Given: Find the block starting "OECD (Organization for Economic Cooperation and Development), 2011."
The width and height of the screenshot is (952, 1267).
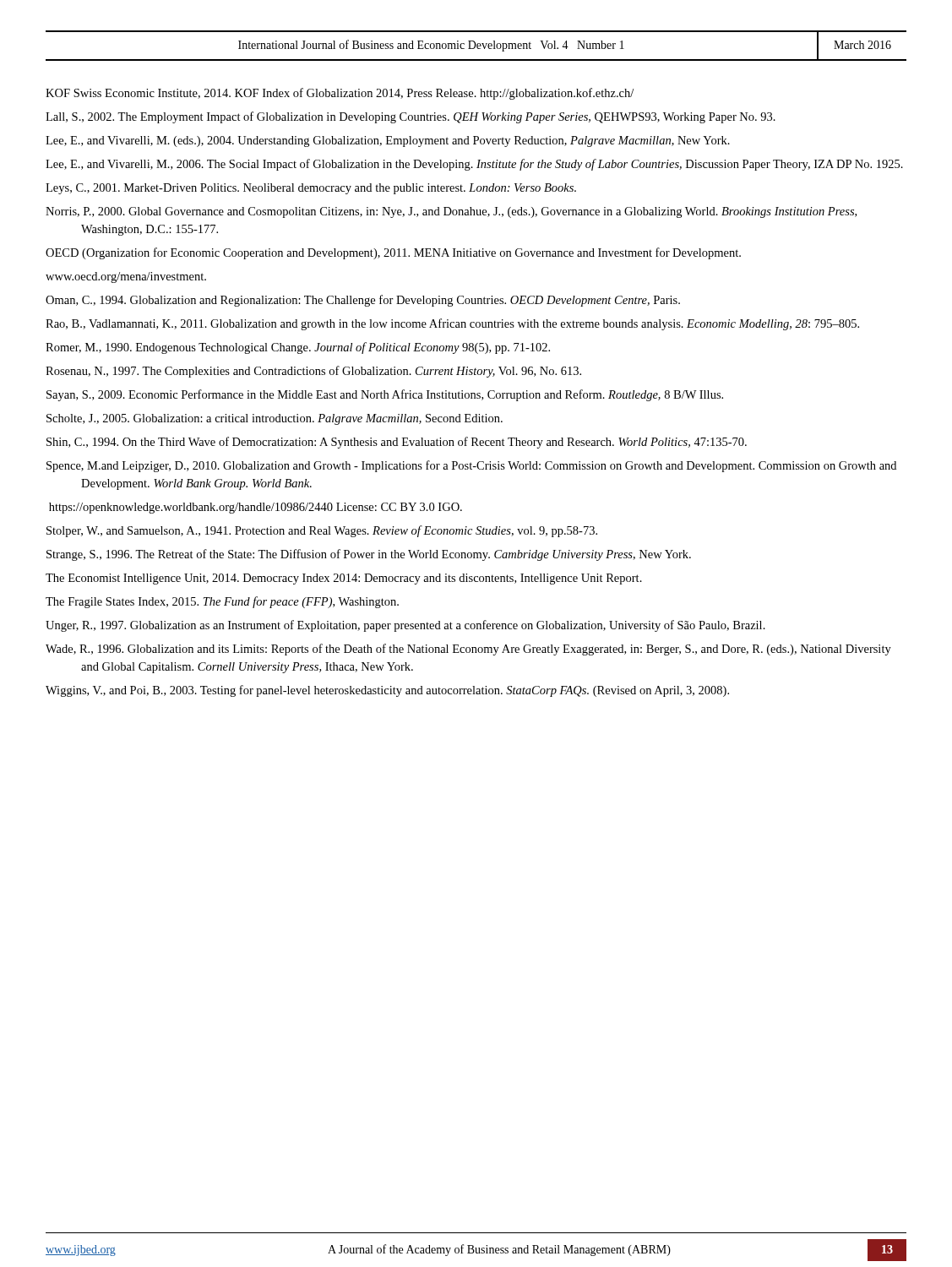Looking at the screenshot, I should tap(394, 253).
